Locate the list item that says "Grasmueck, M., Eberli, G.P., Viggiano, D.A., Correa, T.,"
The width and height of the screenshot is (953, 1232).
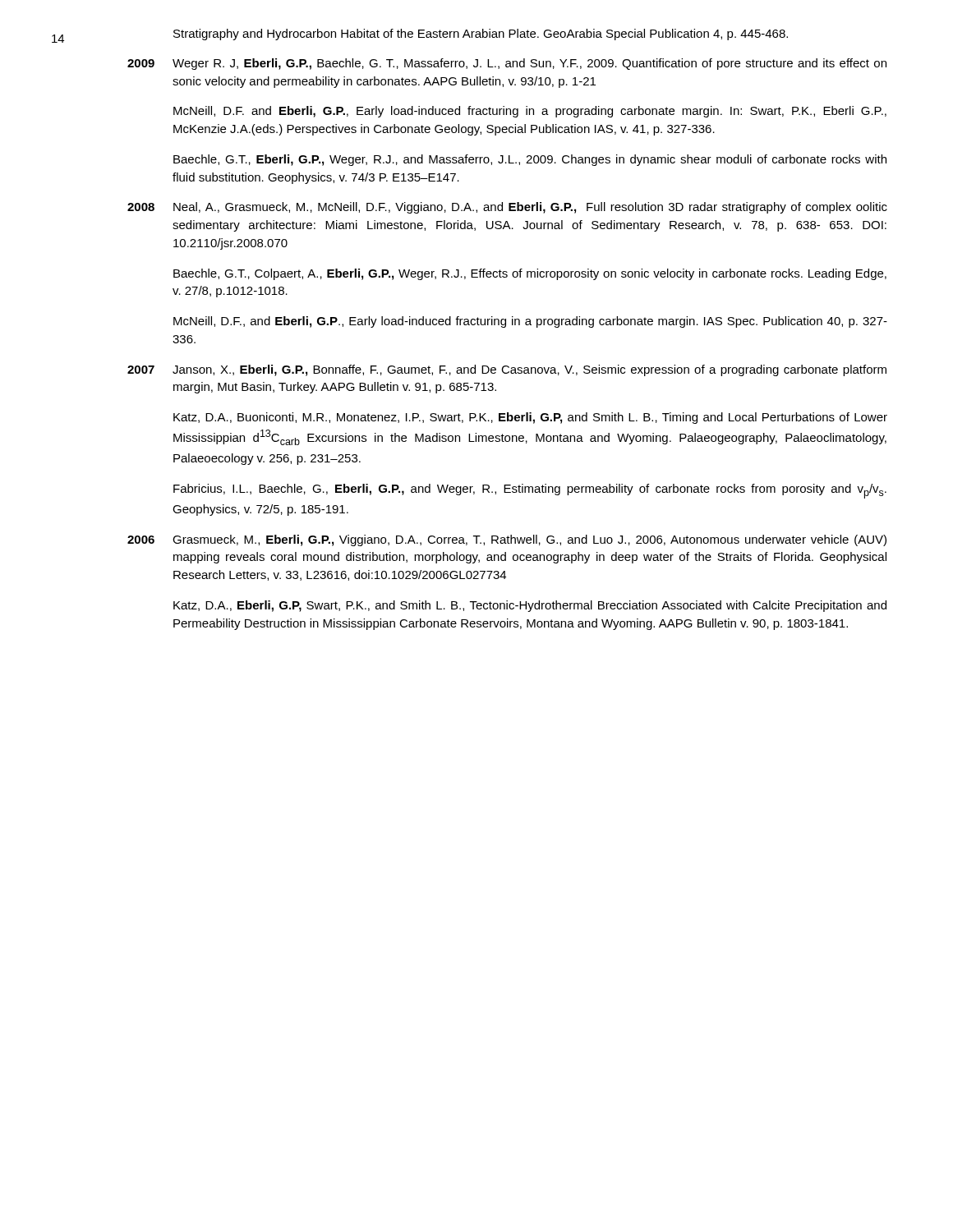pos(530,557)
